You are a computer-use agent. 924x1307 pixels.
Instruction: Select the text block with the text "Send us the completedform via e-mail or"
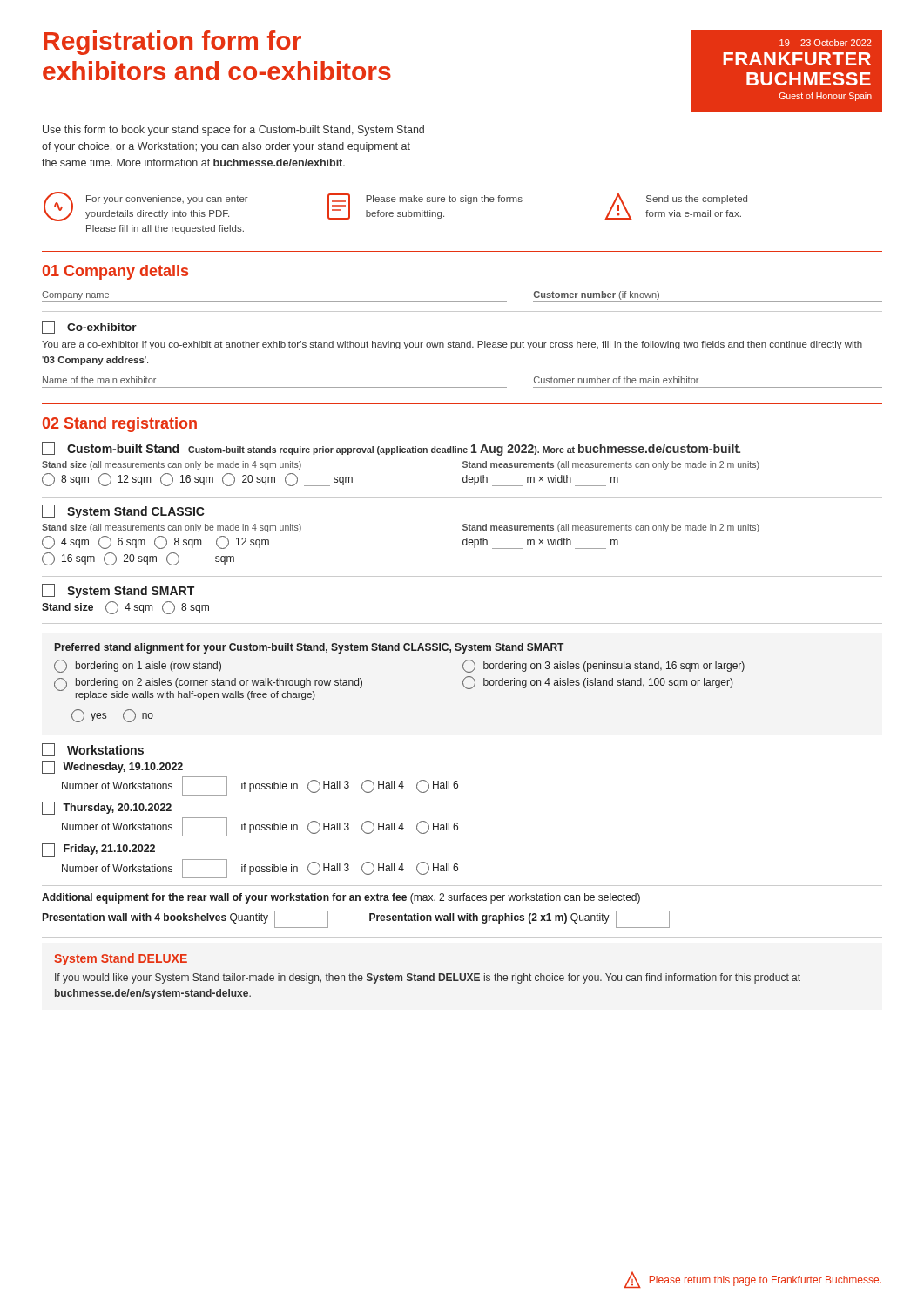[675, 207]
